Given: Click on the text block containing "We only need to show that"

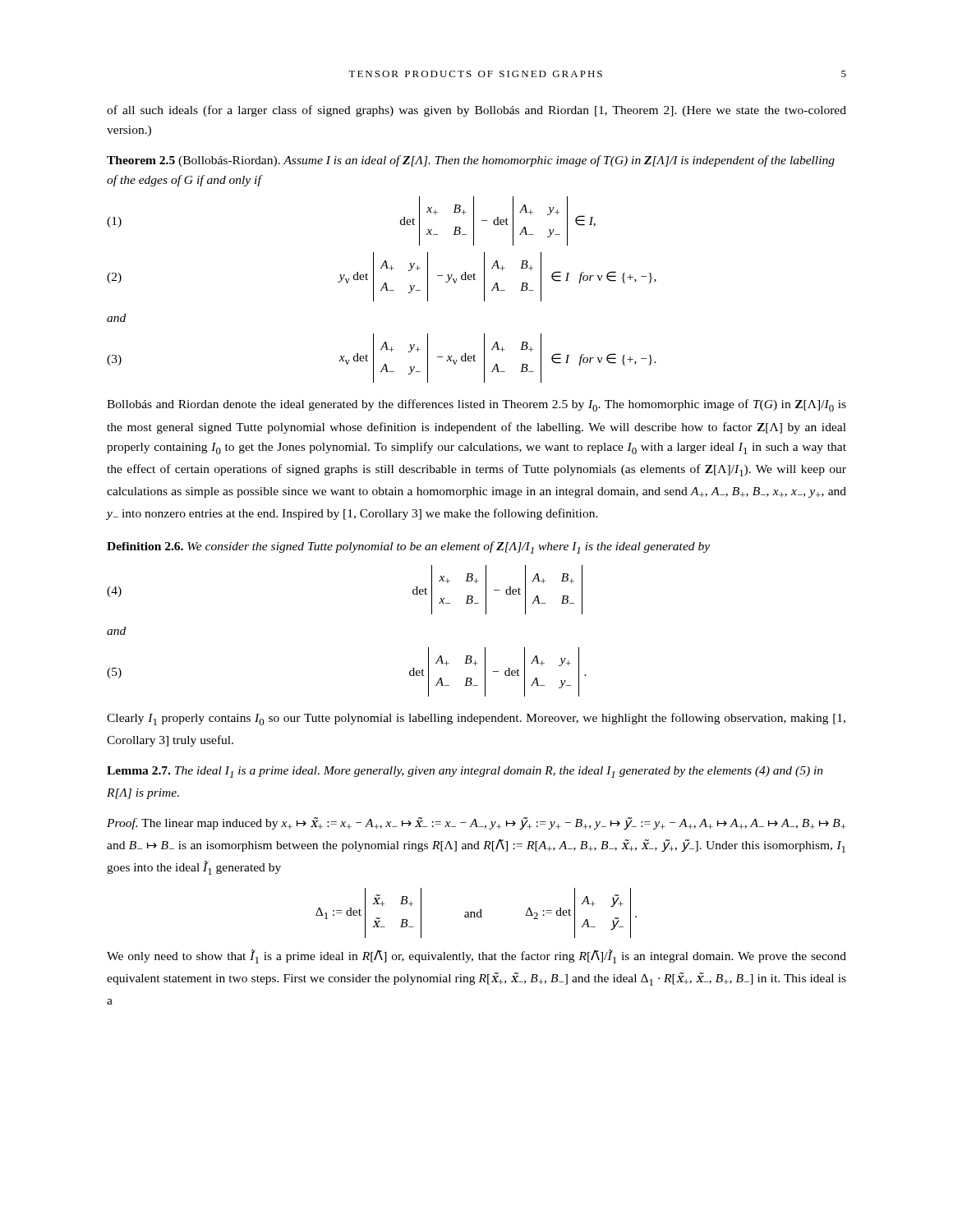Looking at the screenshot, I should pos(476,978).
